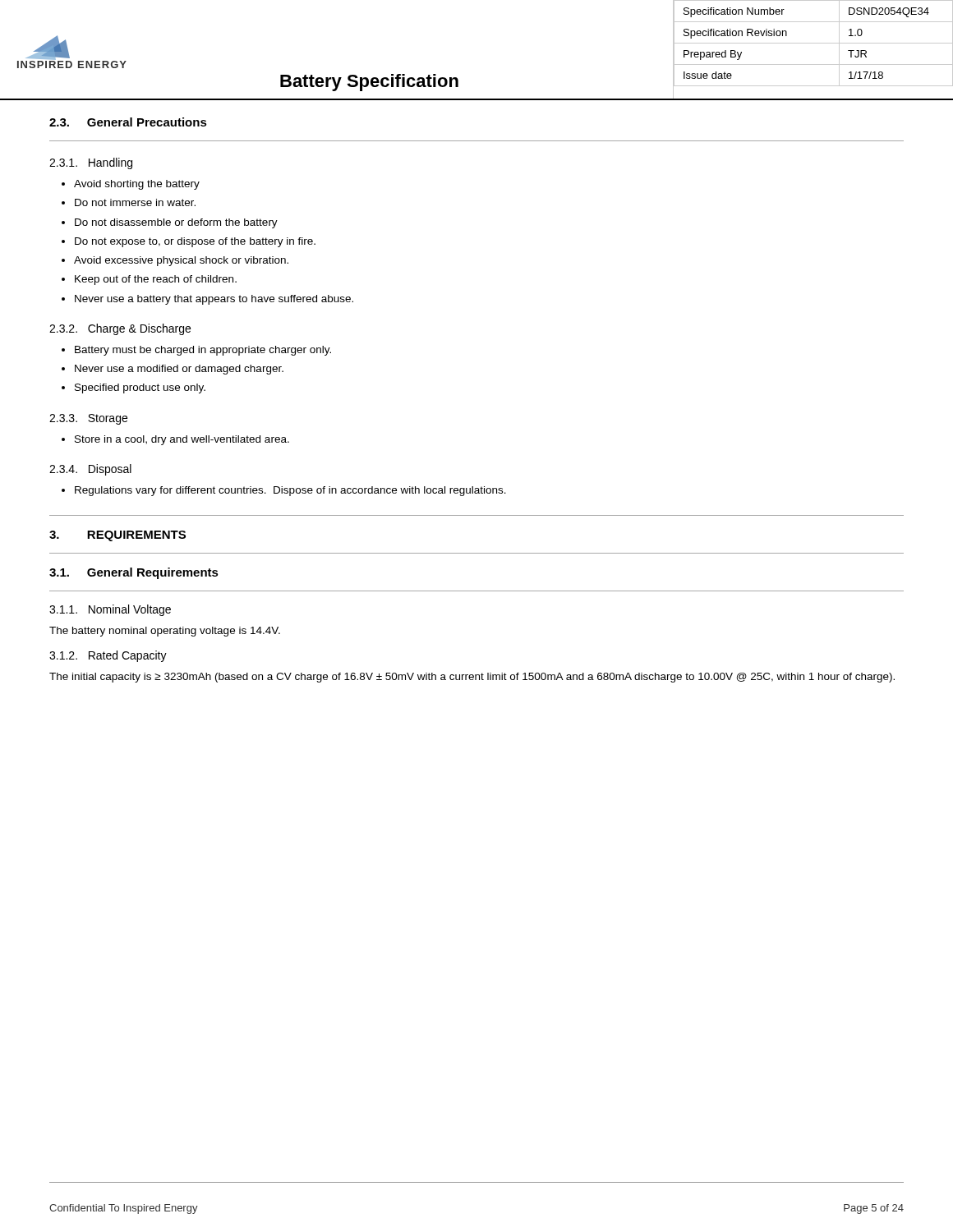Viewport: 953px width, 1232px height.
Task: Select the list item that says "Store in a"
Action: [182, 439]
